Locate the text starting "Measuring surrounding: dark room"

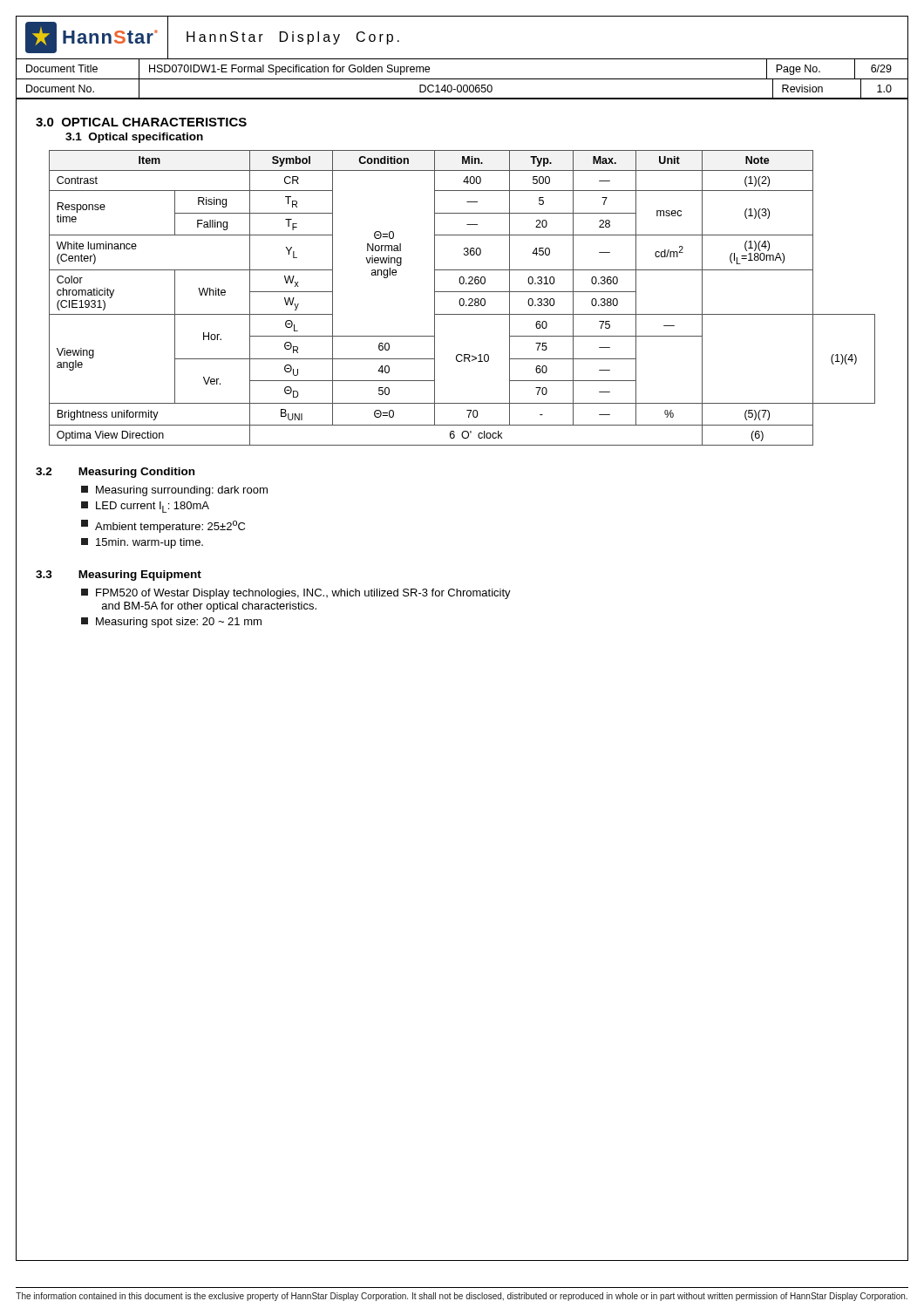tap(175, 490)
